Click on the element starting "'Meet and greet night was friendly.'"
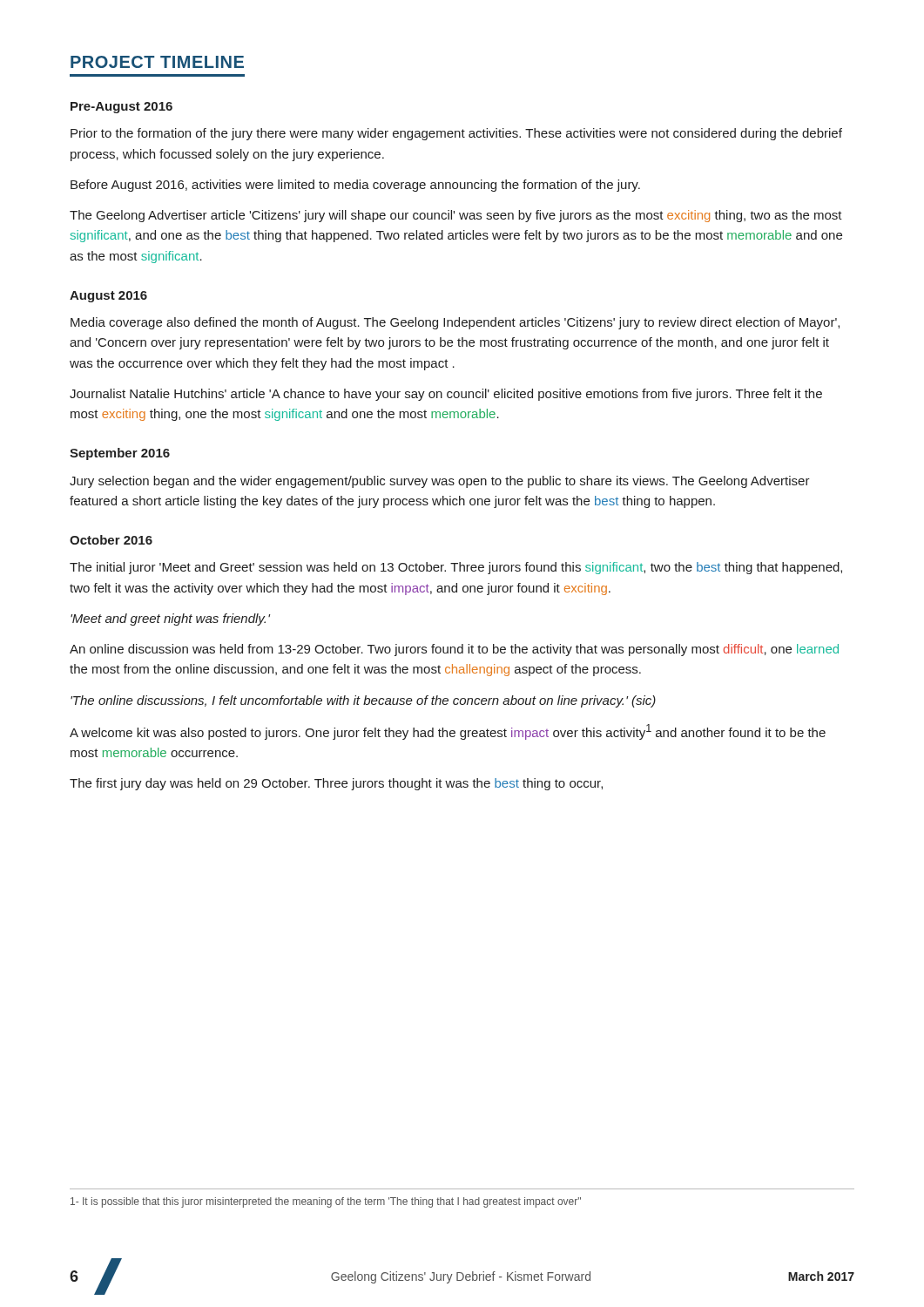This screenshot has height=1307, width=924. pyautogui.click(x=170, y=620)
